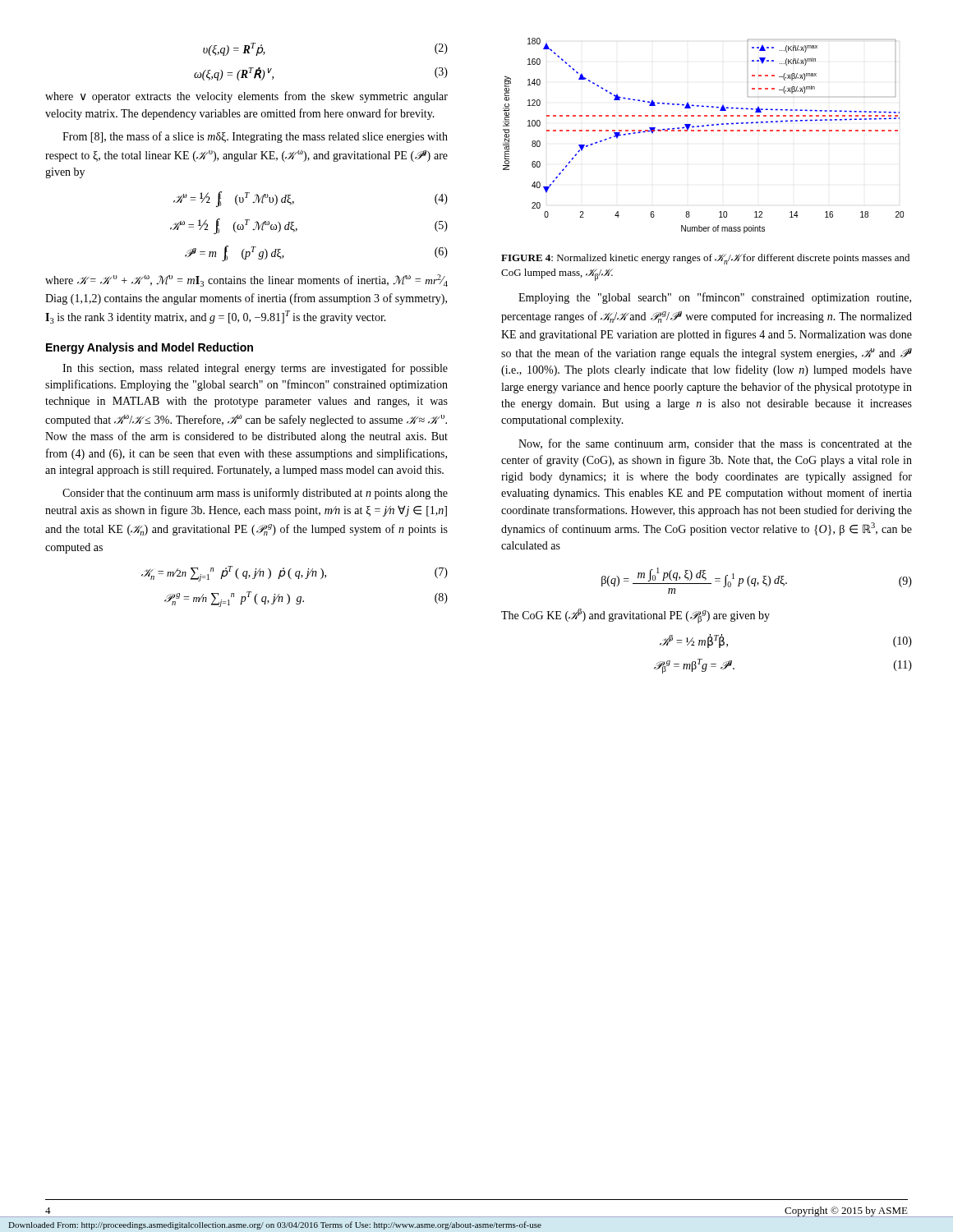Navigate to the passage starting "In this section, mass related integral energy"
Screen dimensions: 1232x953
pyautogui.click(x=246, y=458)
